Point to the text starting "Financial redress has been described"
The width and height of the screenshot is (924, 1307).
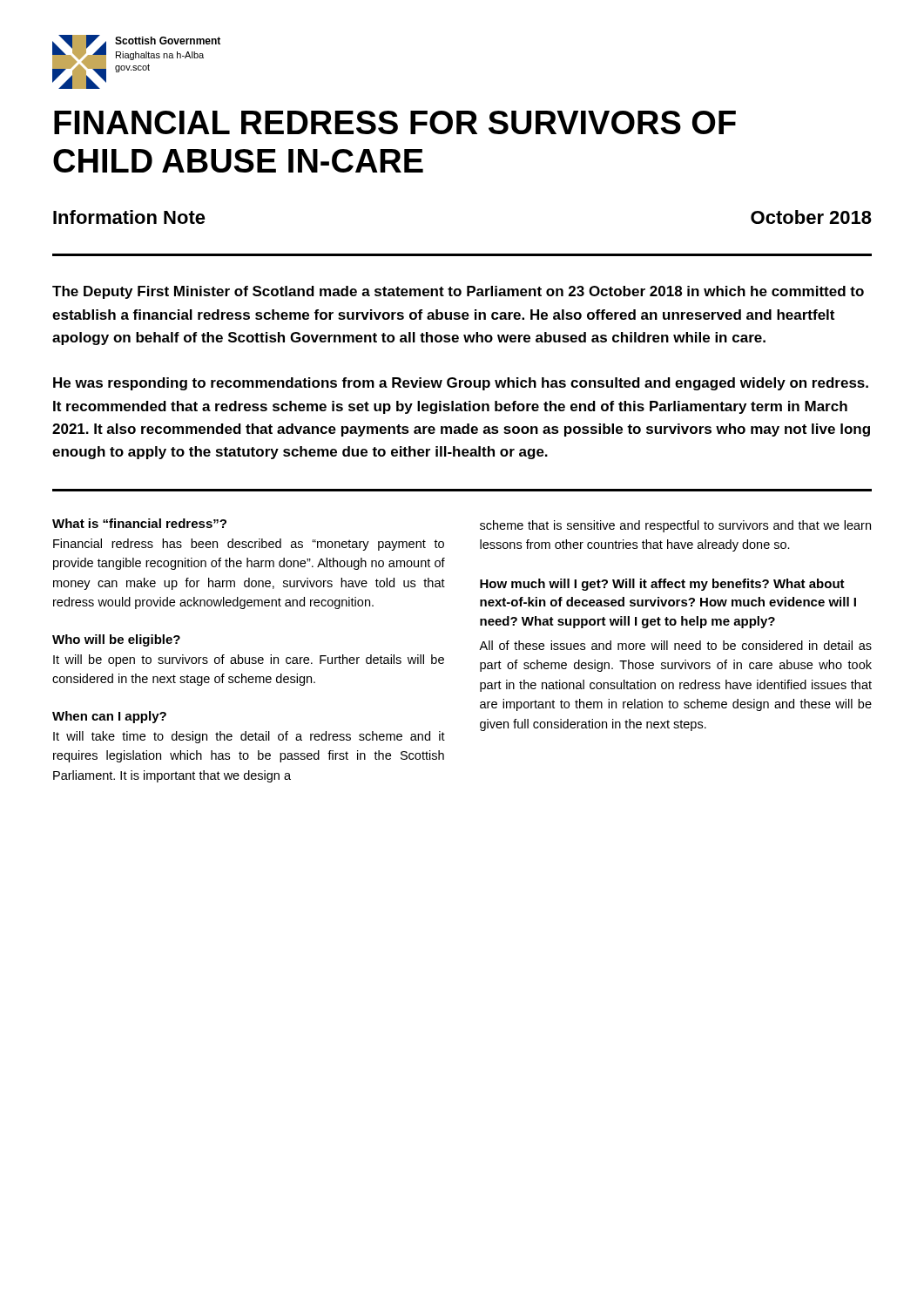pyautogui.click(x=248, y=573)
